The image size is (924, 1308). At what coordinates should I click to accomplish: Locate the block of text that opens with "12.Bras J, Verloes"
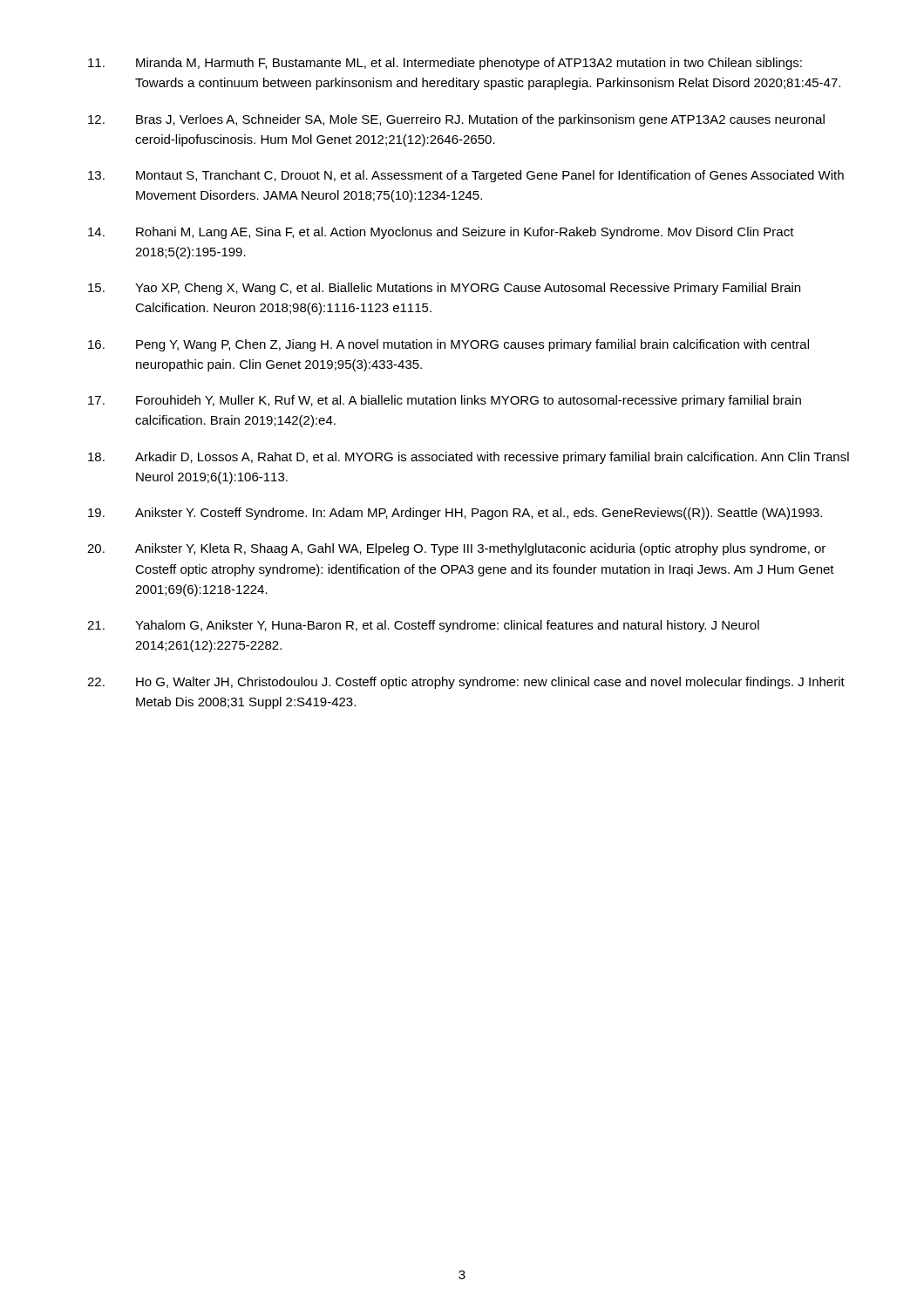(469, 129)
